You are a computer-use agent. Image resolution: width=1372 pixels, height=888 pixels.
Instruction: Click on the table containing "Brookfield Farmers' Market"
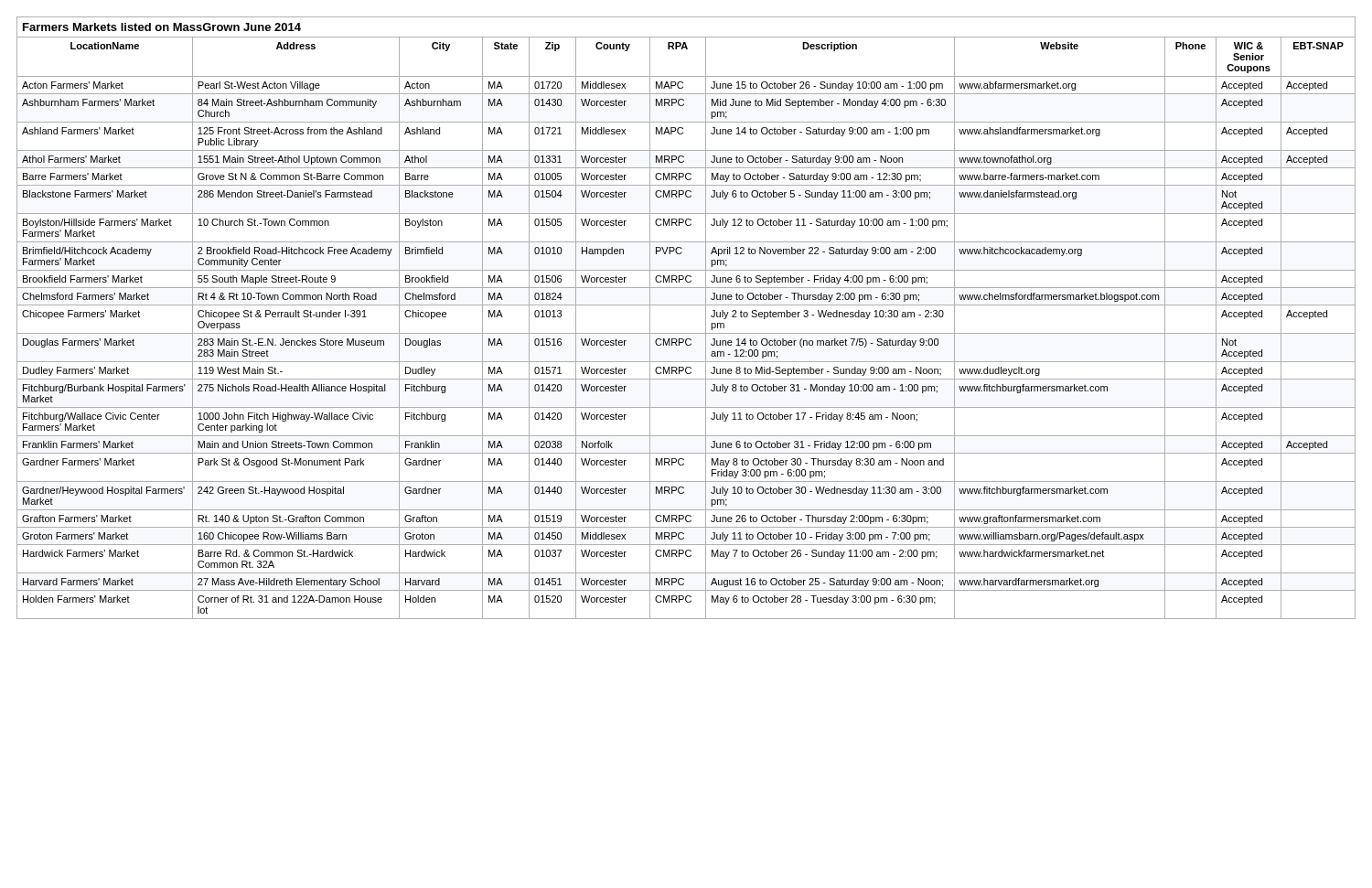(x=686, y=318)
